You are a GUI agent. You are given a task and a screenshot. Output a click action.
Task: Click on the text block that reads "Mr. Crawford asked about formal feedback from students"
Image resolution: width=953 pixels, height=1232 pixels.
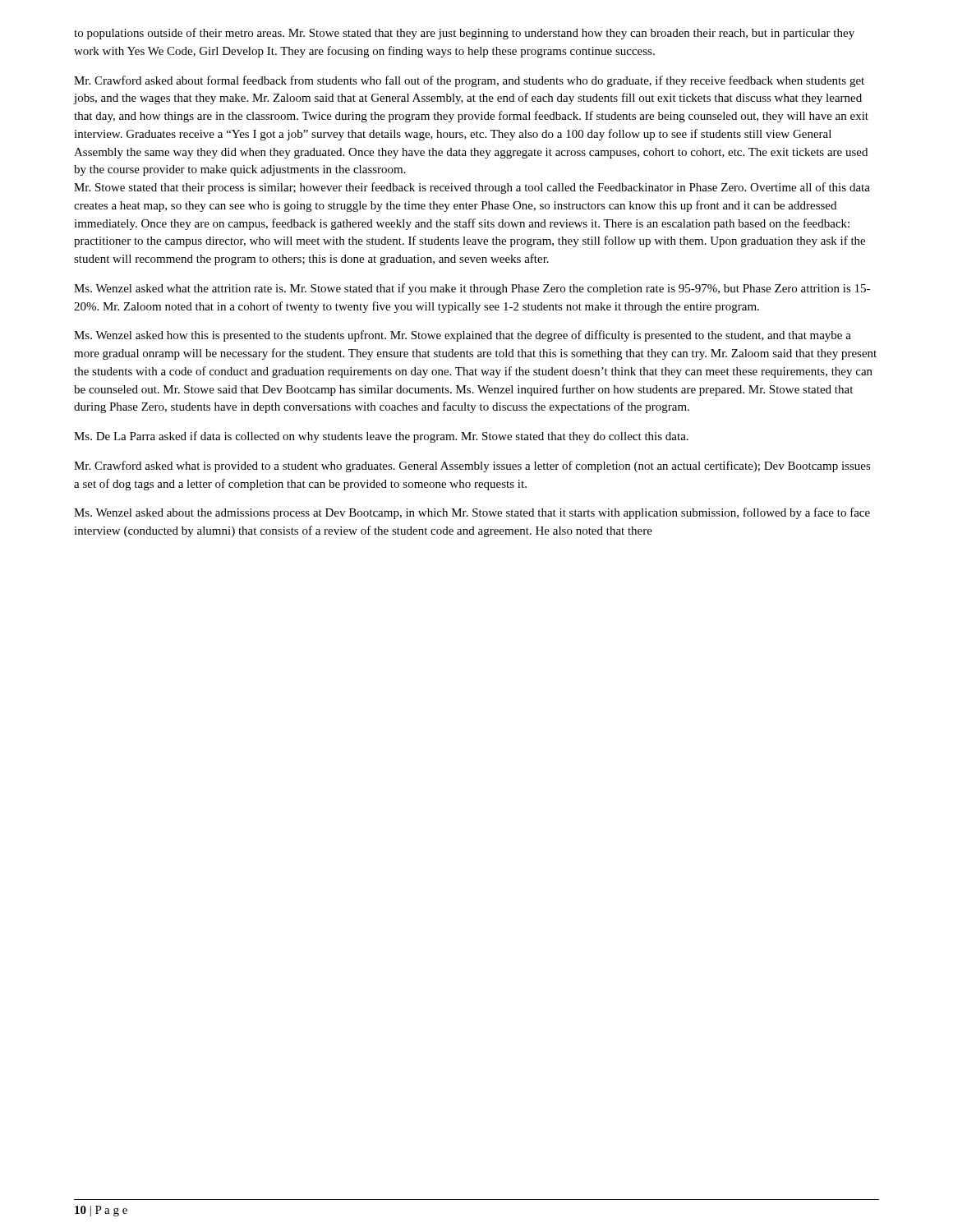pyautogui.click(x=469, y=81)
